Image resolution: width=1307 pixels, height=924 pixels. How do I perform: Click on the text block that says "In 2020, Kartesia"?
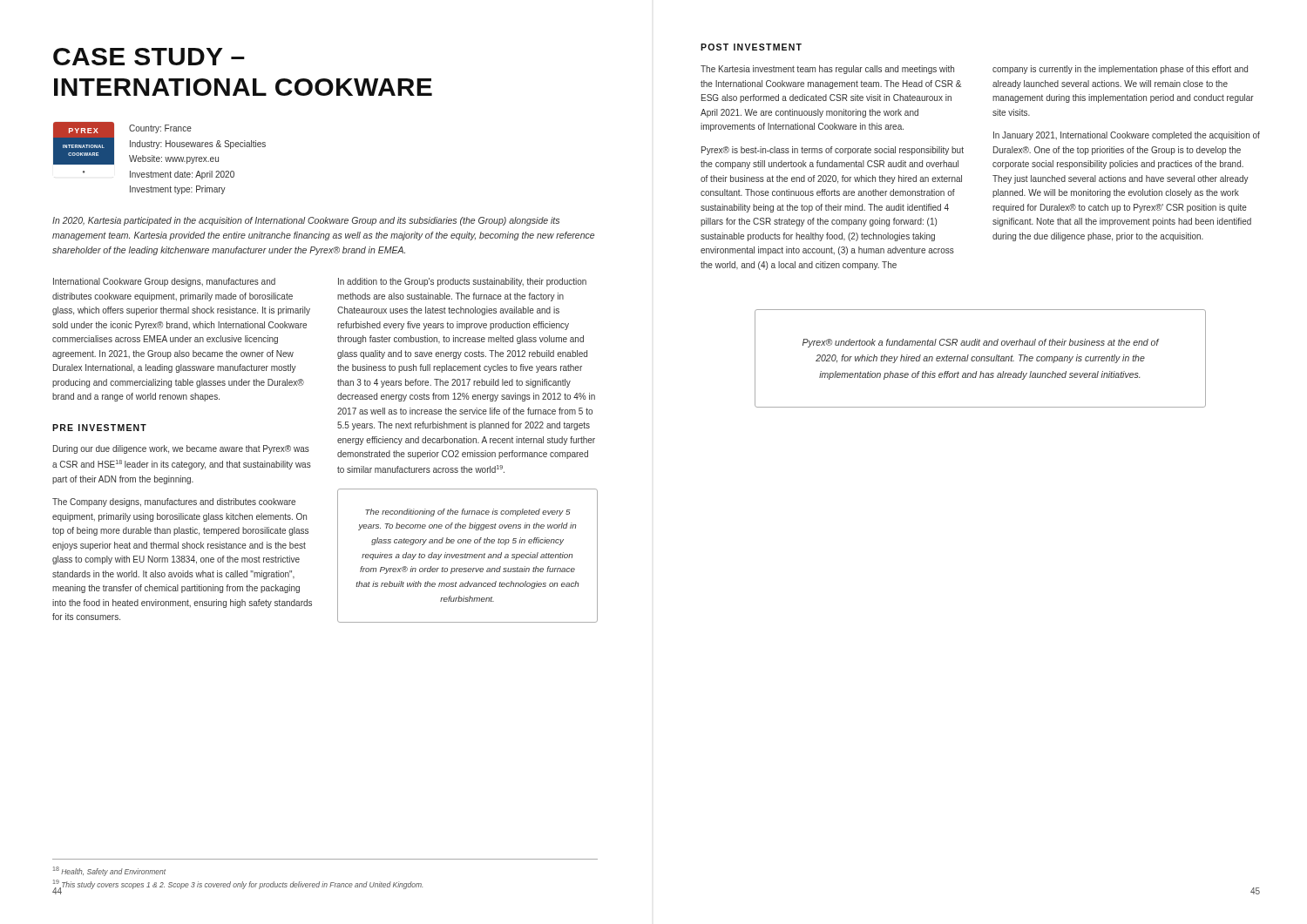click(x=324, y=235)
